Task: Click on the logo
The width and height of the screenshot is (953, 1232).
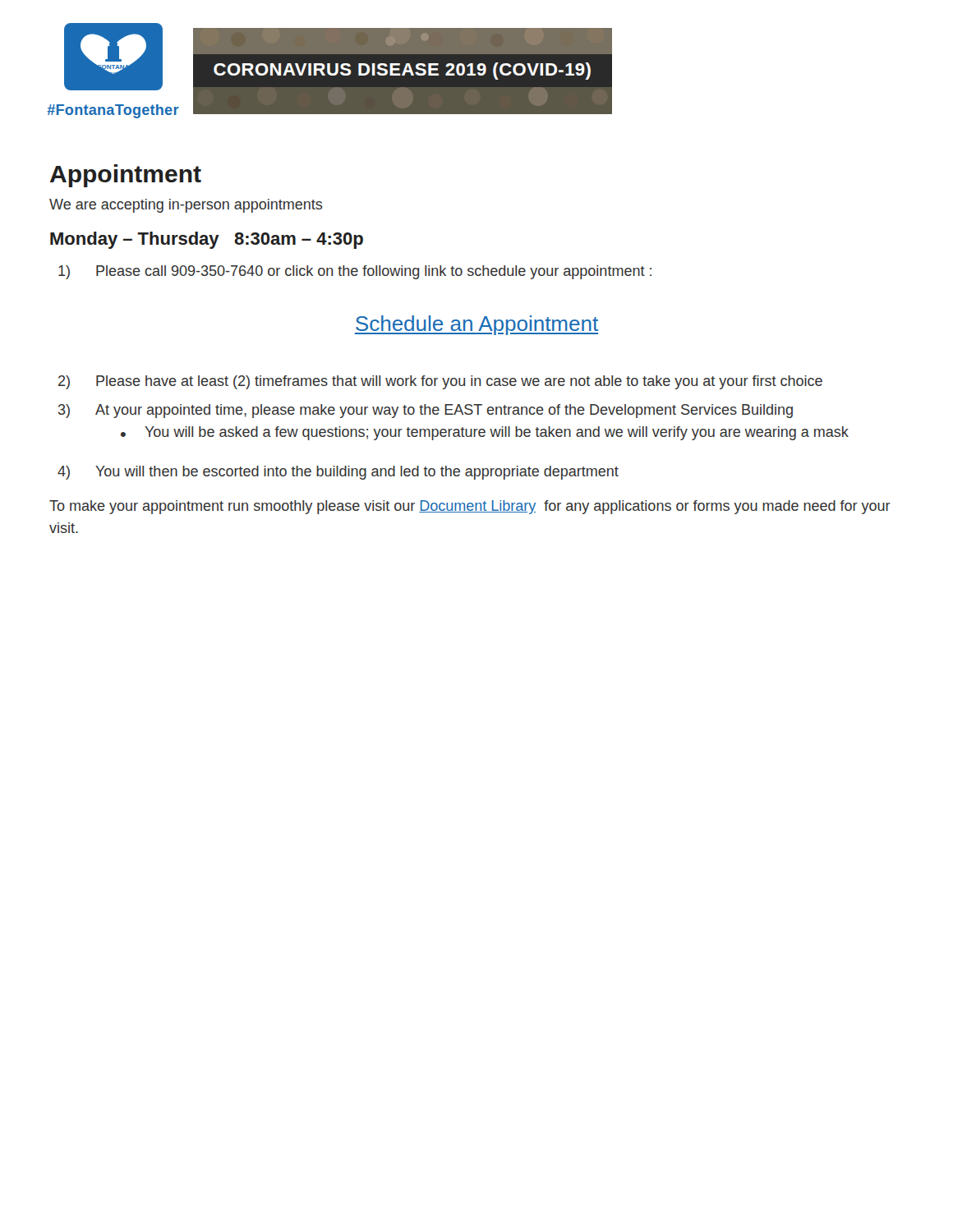Action: click(x=113, y=71)
